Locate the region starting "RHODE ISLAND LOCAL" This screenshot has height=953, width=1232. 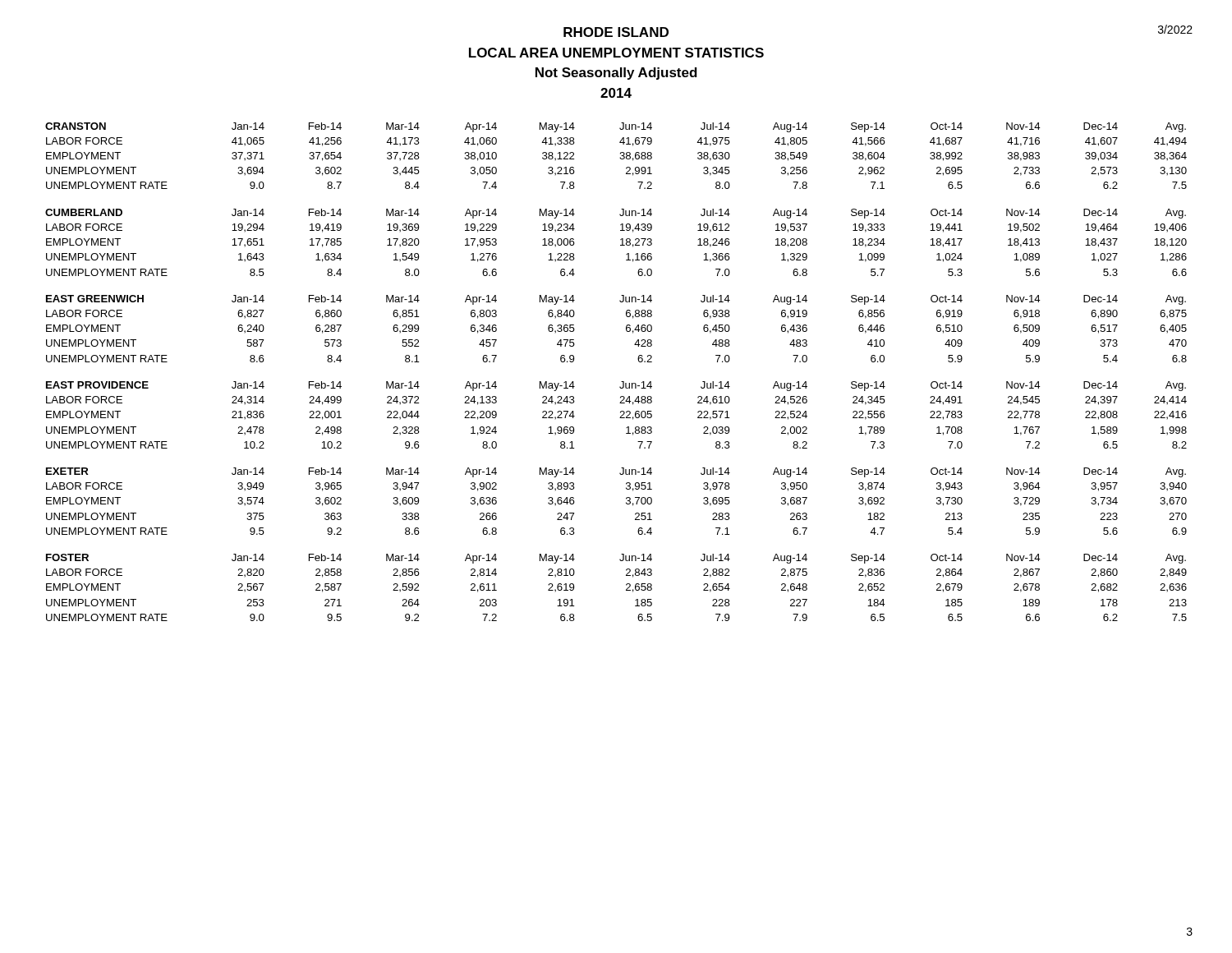(616, 63)
